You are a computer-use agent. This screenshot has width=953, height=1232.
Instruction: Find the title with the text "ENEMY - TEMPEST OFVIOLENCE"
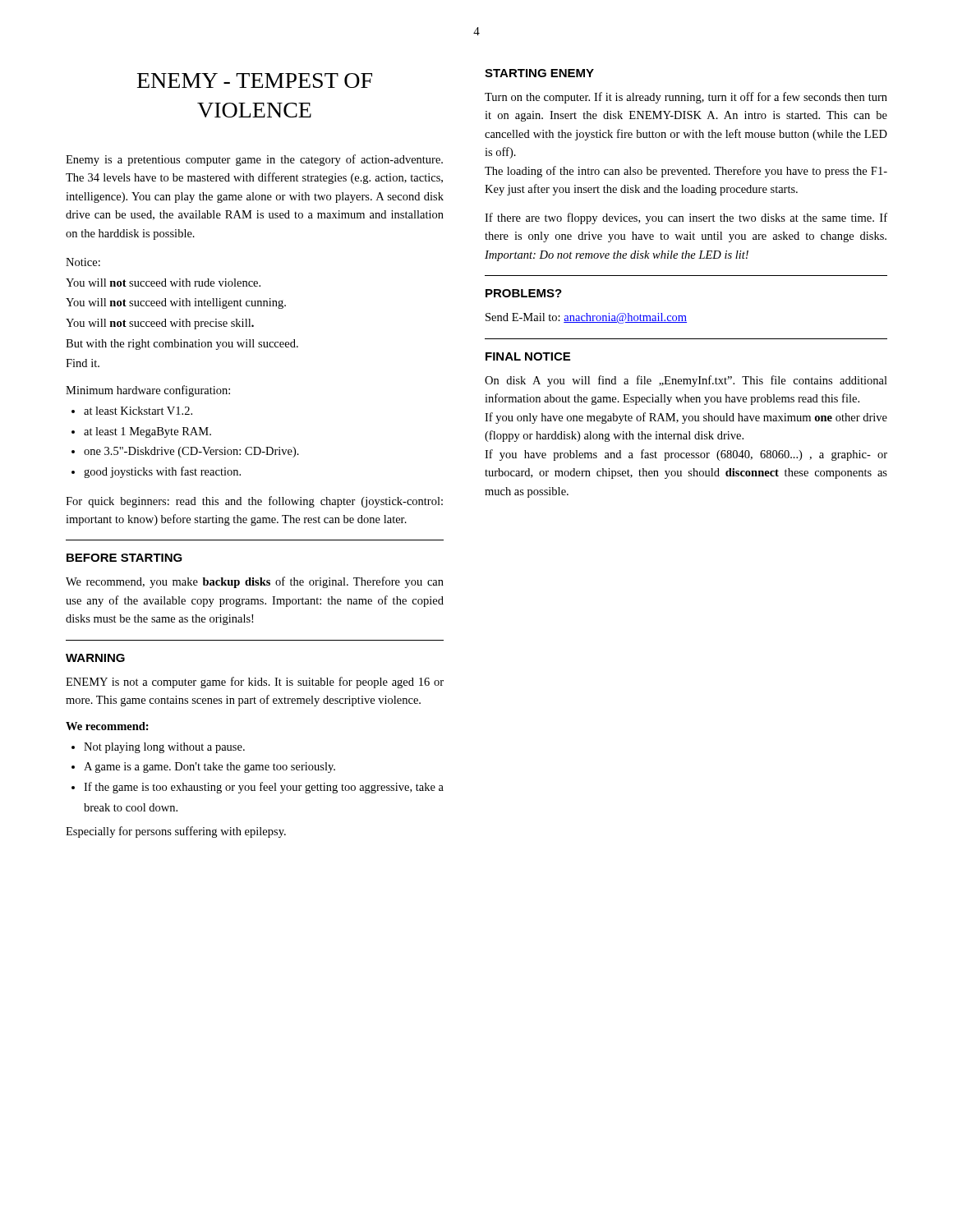tap(255, 95)
